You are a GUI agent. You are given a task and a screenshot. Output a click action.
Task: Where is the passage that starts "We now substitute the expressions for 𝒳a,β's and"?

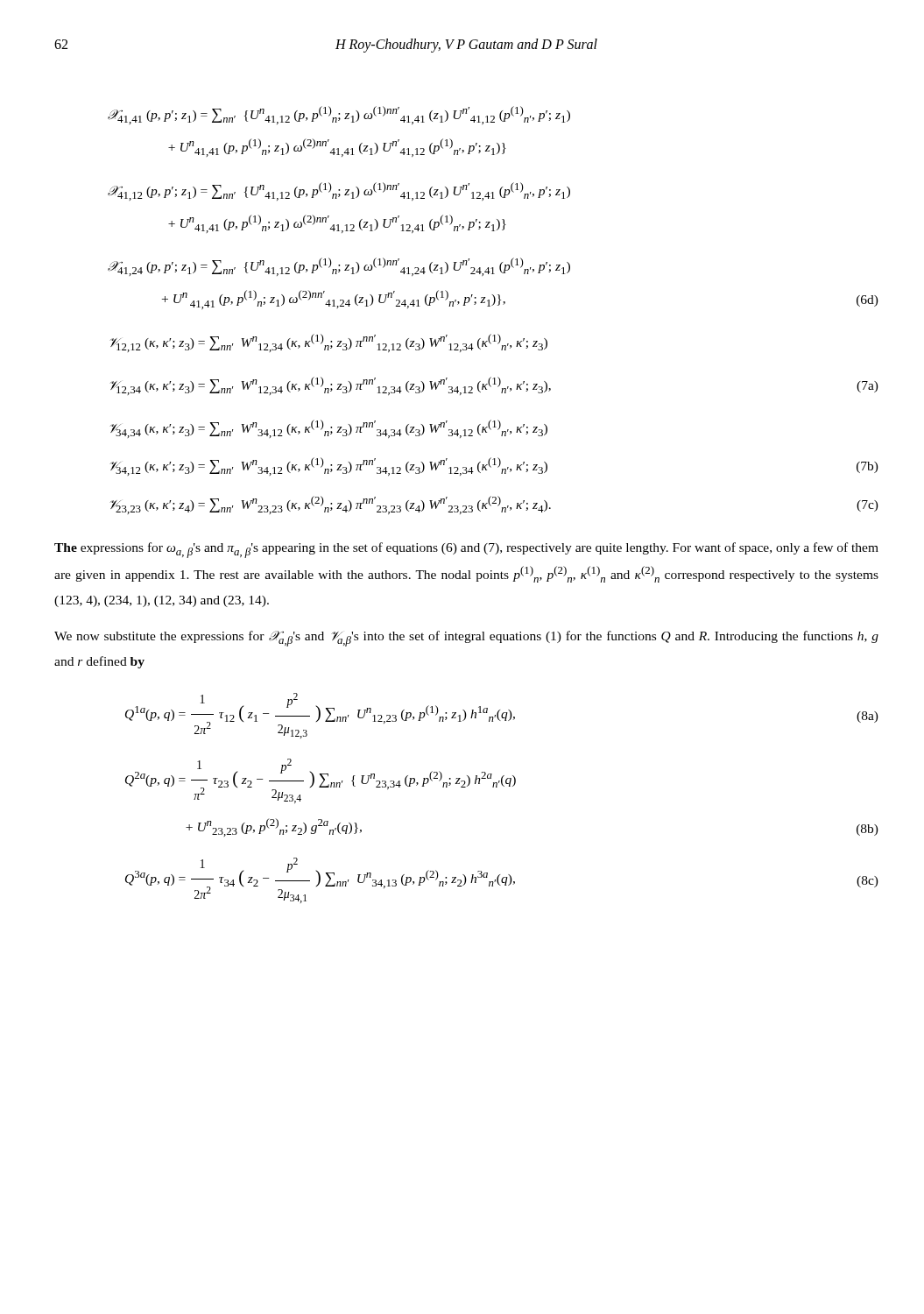click(x=466, y=648)
